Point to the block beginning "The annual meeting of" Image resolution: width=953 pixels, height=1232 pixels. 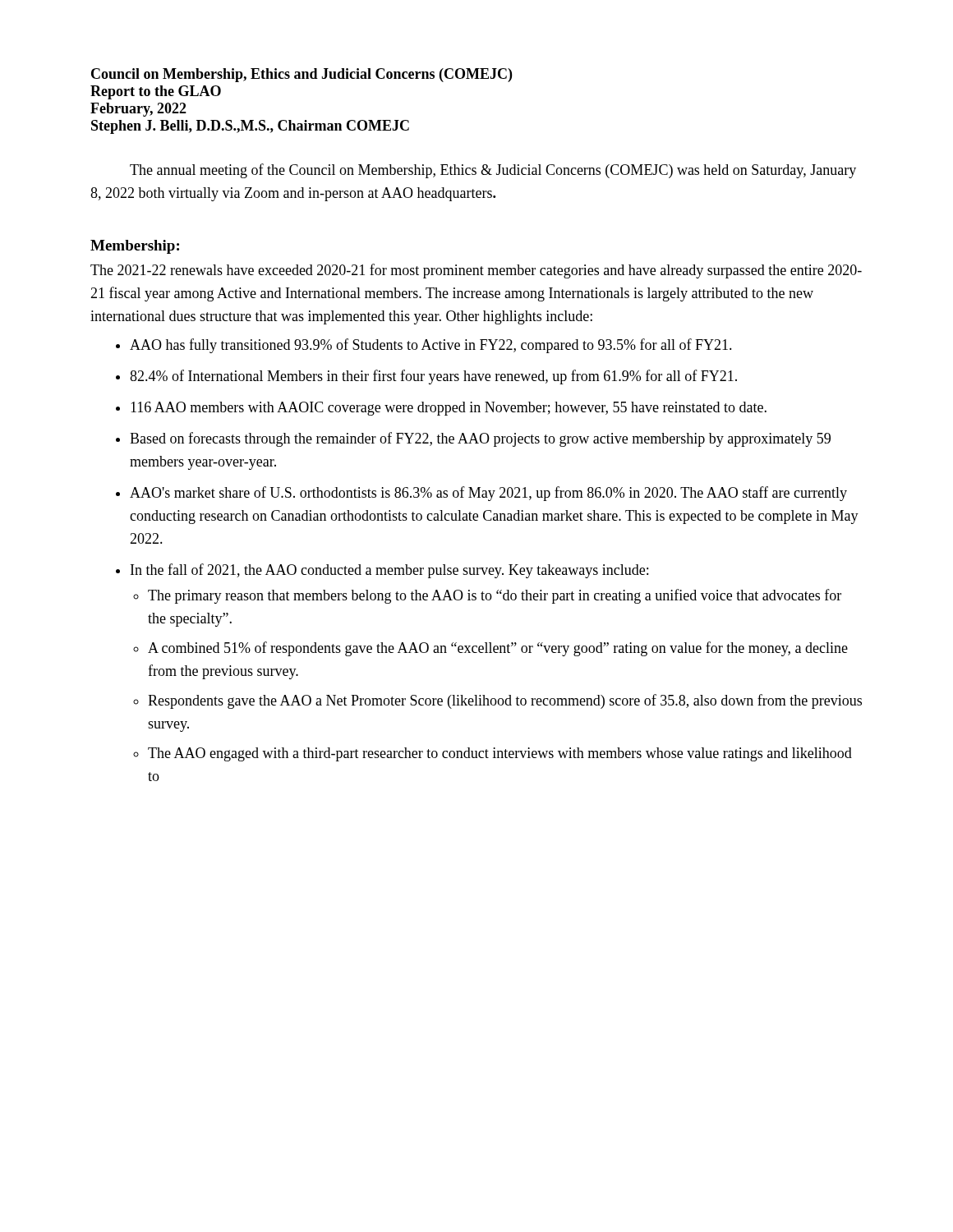click(x=473, y=181)
